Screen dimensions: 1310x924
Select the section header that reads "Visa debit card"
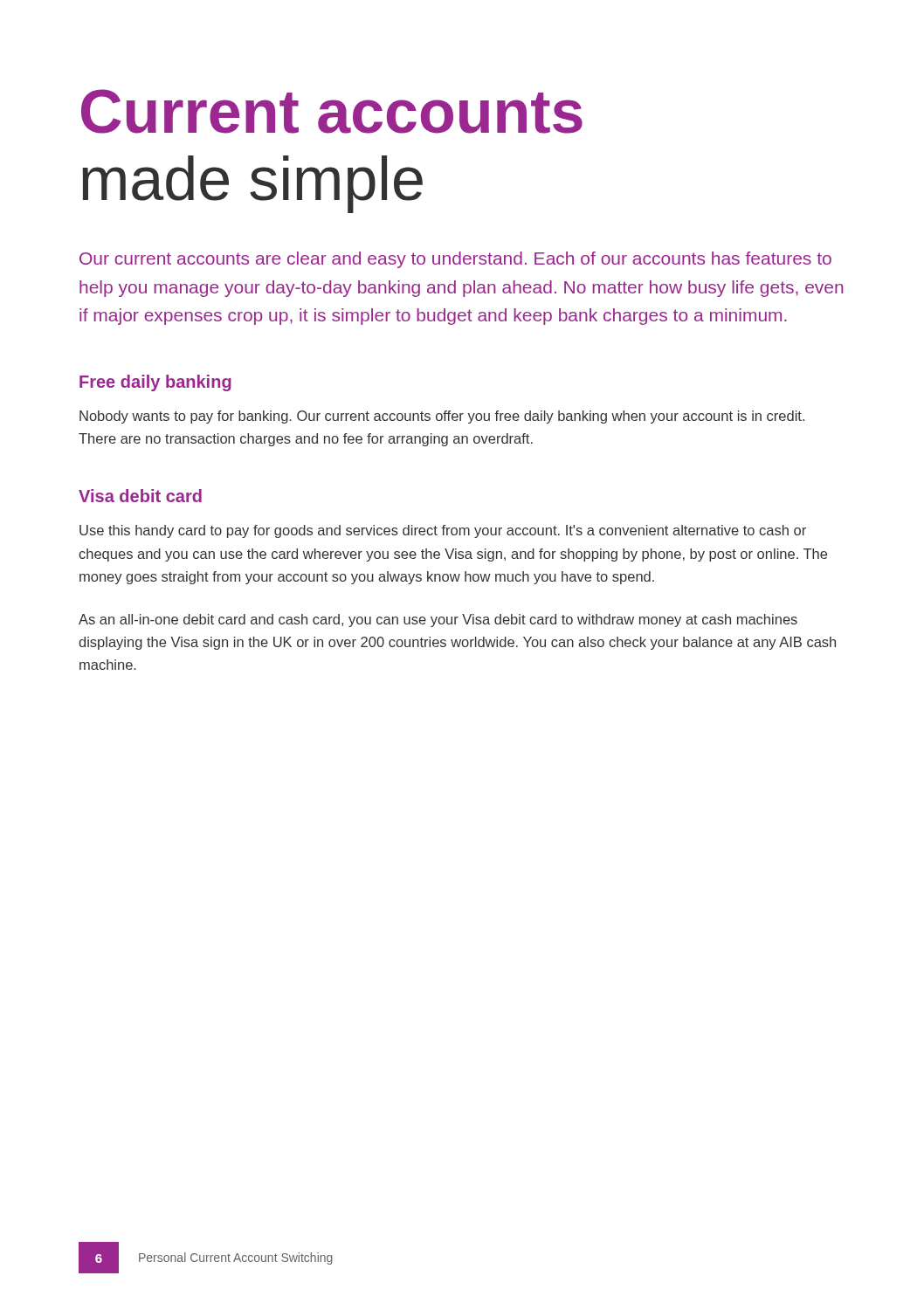coord(141,496)
